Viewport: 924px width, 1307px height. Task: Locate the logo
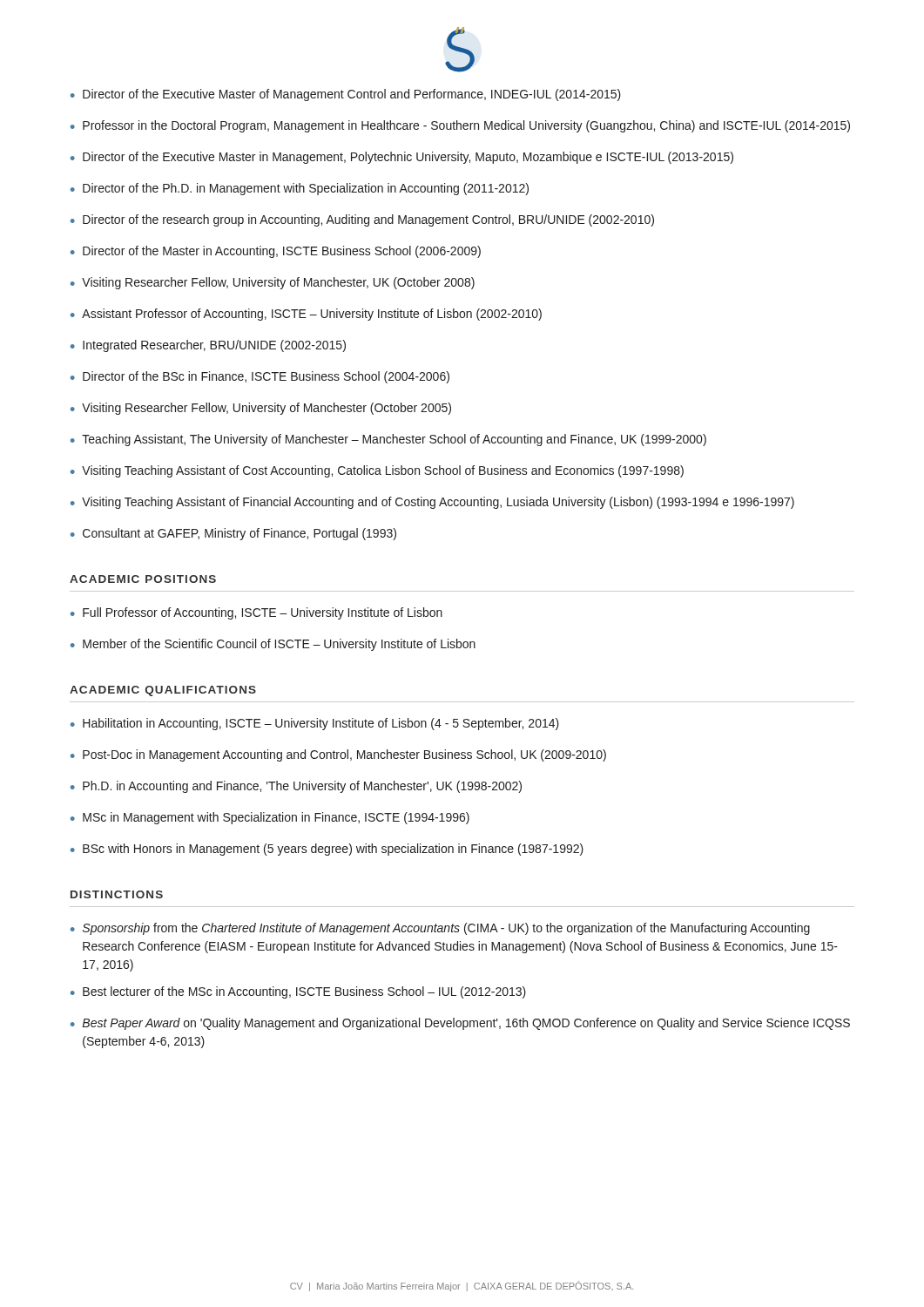click(x=462, y=43)
